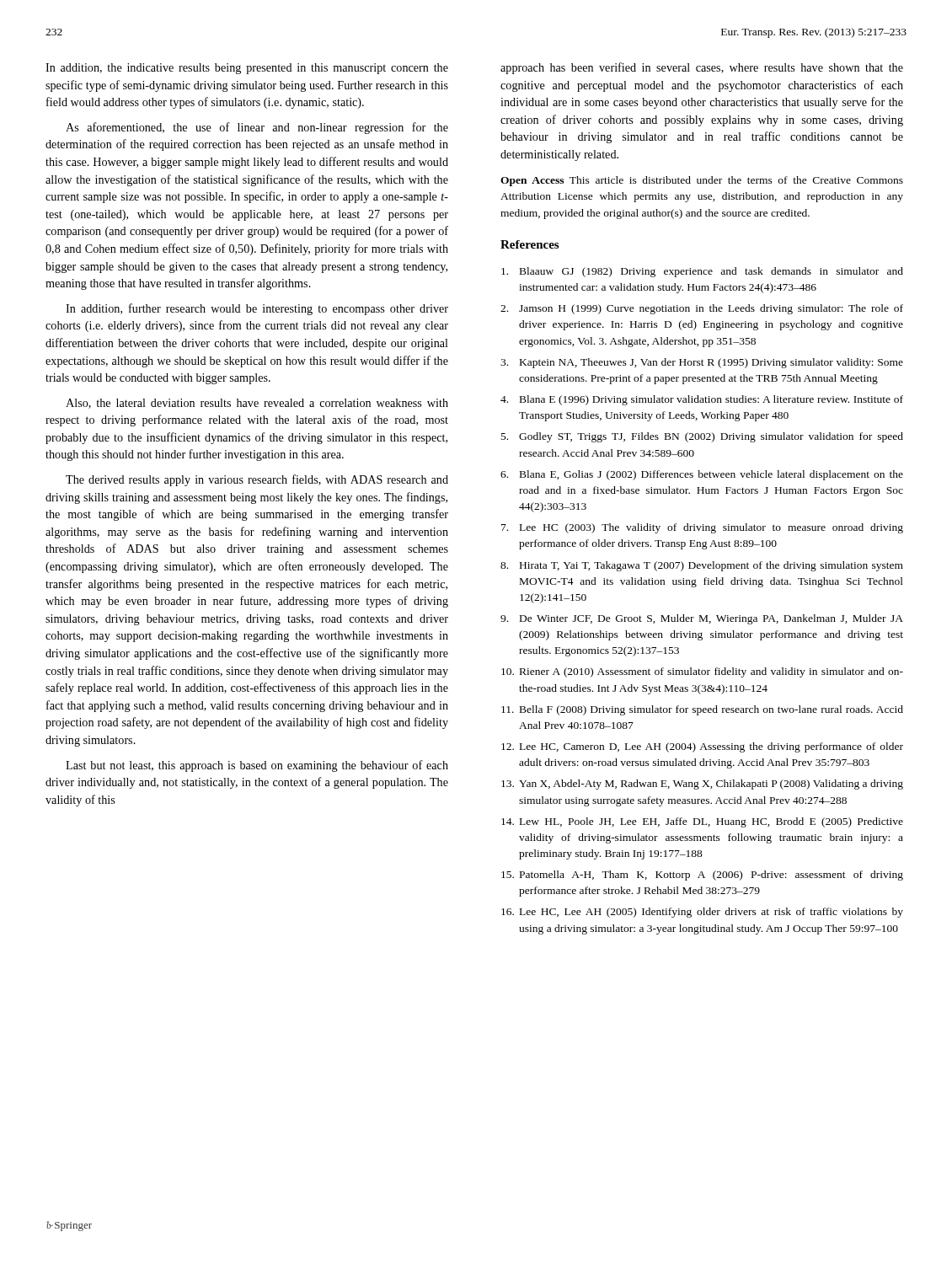952x1264 pixels.
Task: Find the text block that says "In addition, further research would be interesting"
Action: pyautogui.click(x=247, y=343)
